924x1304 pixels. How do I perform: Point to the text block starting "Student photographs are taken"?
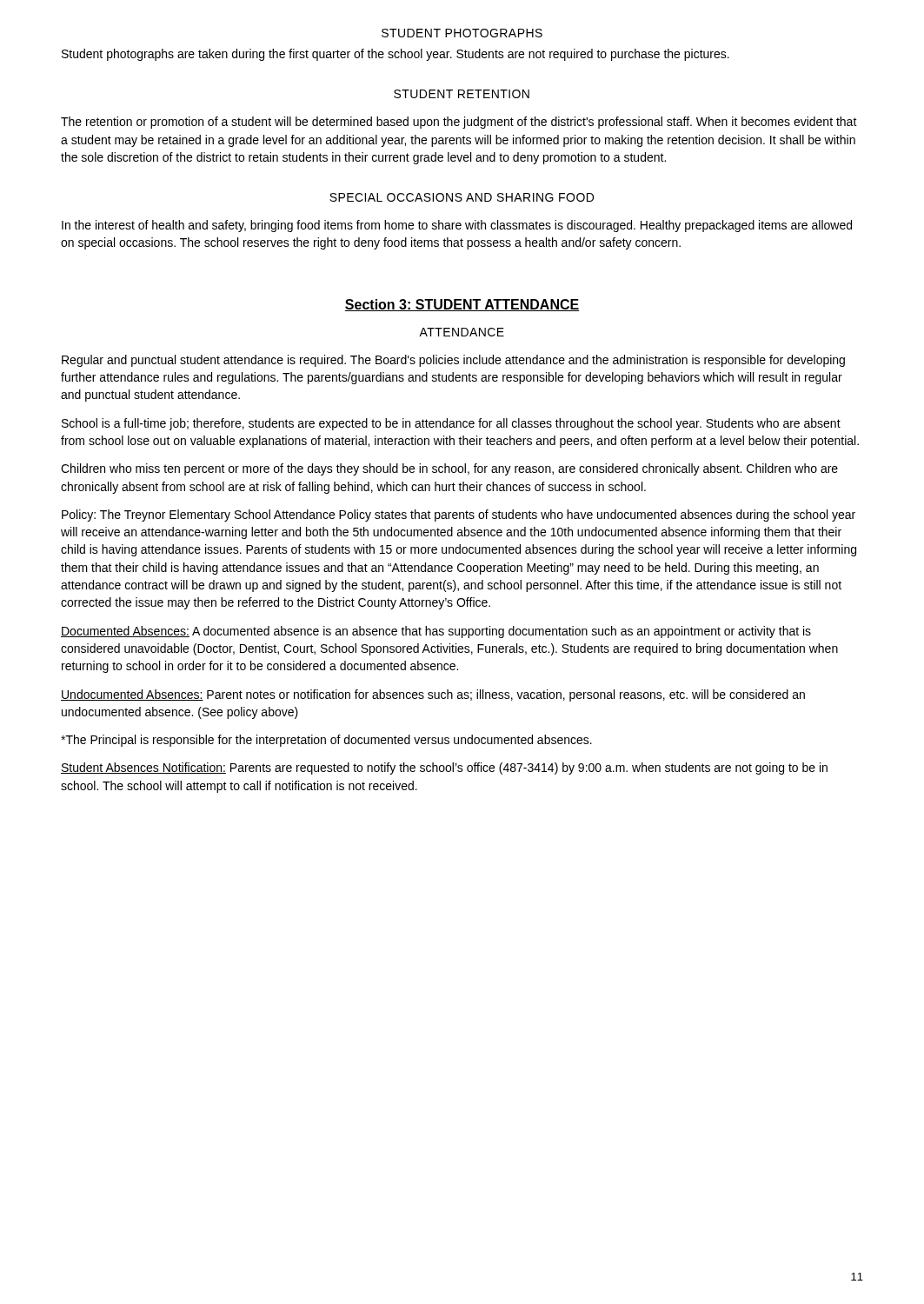(395, 54)
